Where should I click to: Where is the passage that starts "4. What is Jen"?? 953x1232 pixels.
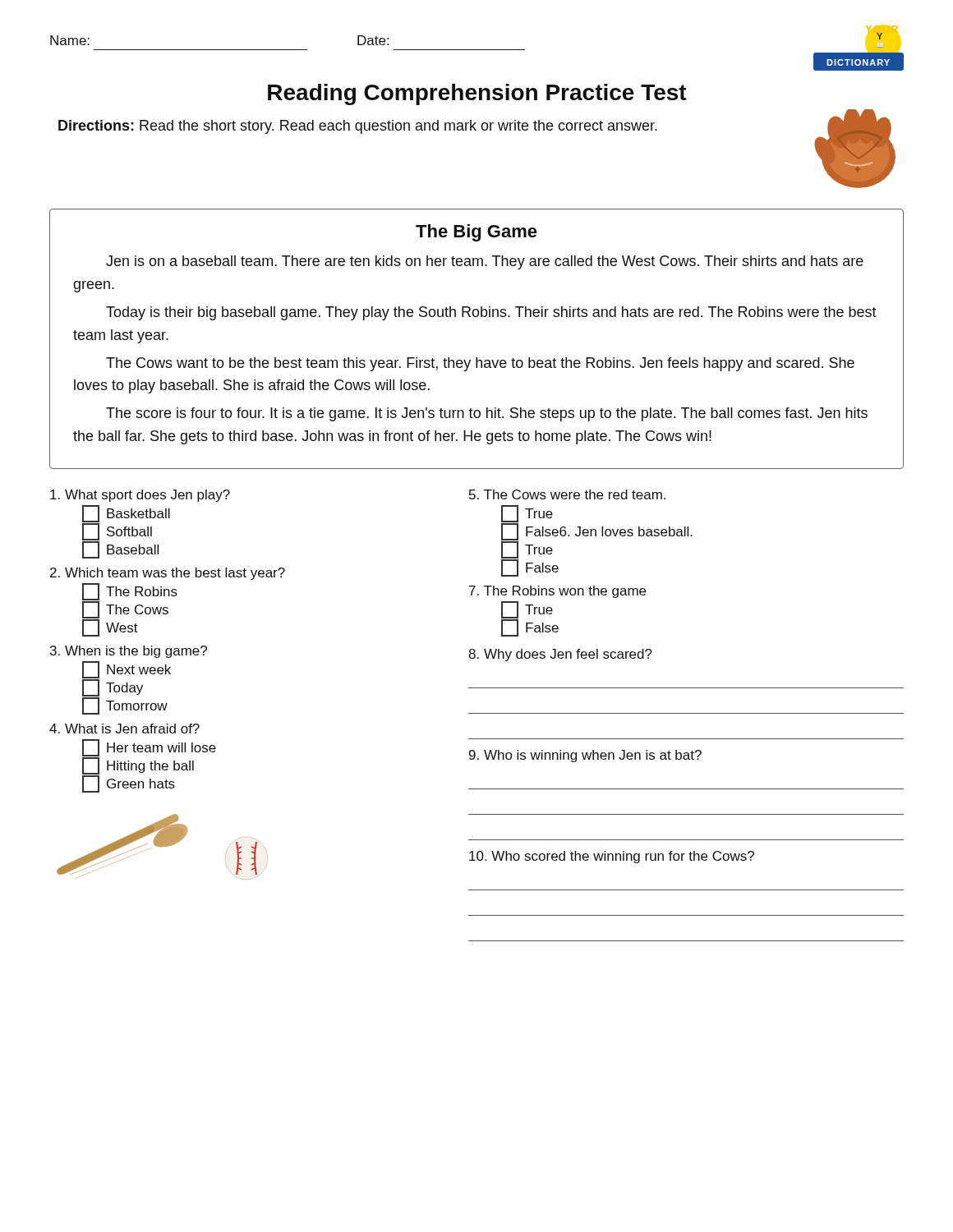click(x=124, y=729)
